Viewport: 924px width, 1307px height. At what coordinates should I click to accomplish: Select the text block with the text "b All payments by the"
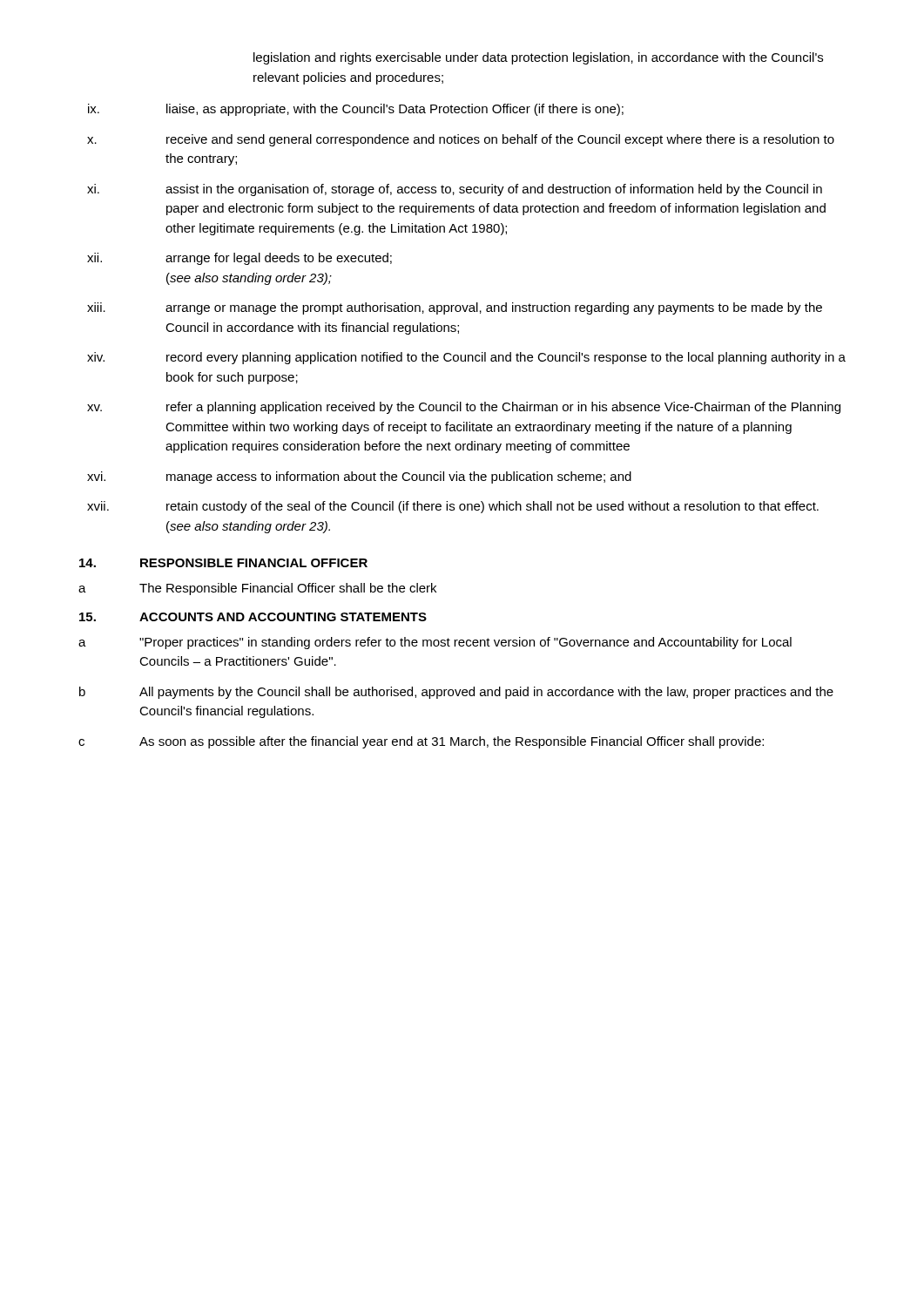tap(462, 701)
